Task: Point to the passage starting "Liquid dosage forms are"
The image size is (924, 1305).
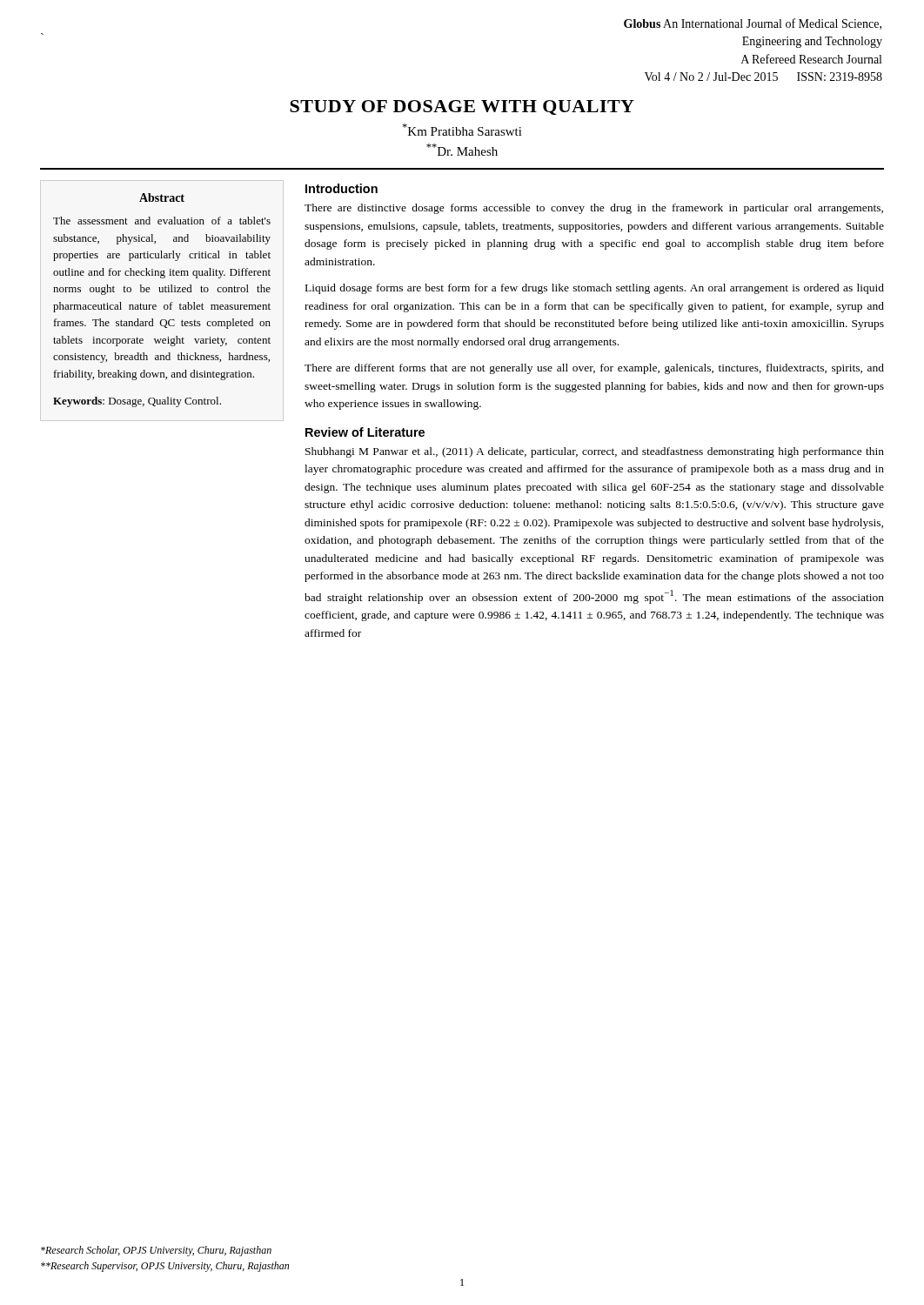Action: 594,315
